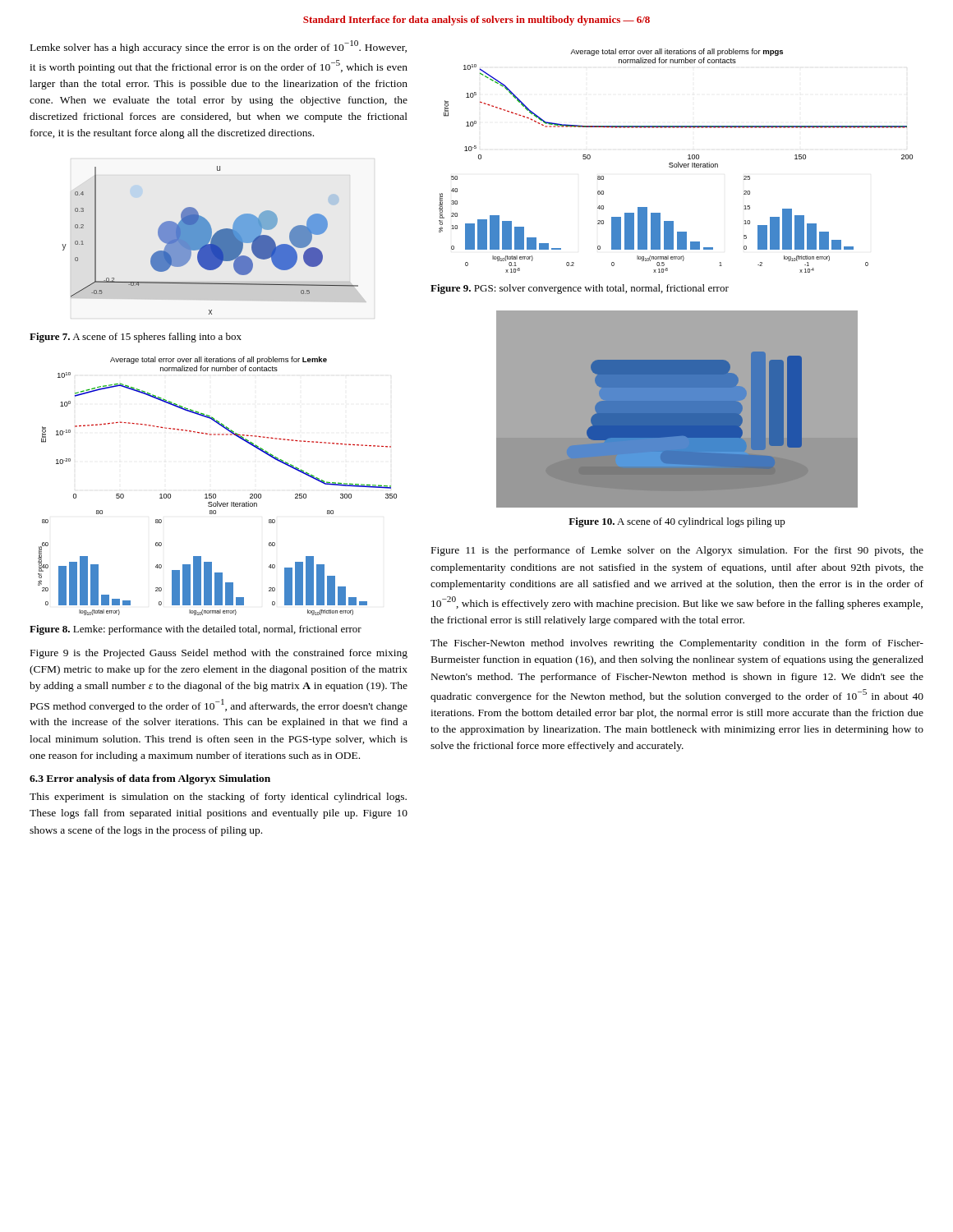
Task: Locate the illustration
Action: pyautogui.click(x=219, y=238)
